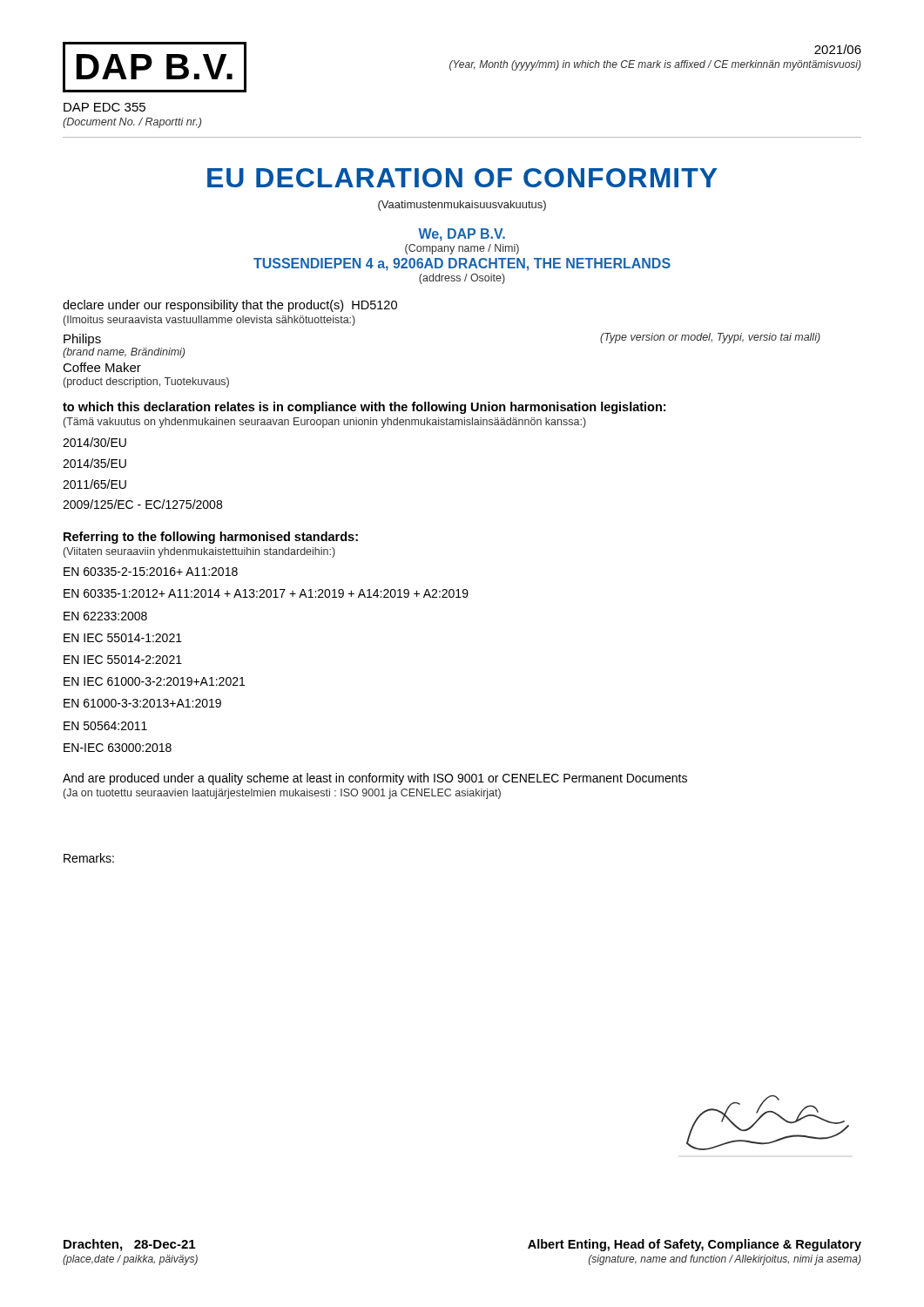Point to "We, DAP B.V."
924x1307 pixels.
462,234
